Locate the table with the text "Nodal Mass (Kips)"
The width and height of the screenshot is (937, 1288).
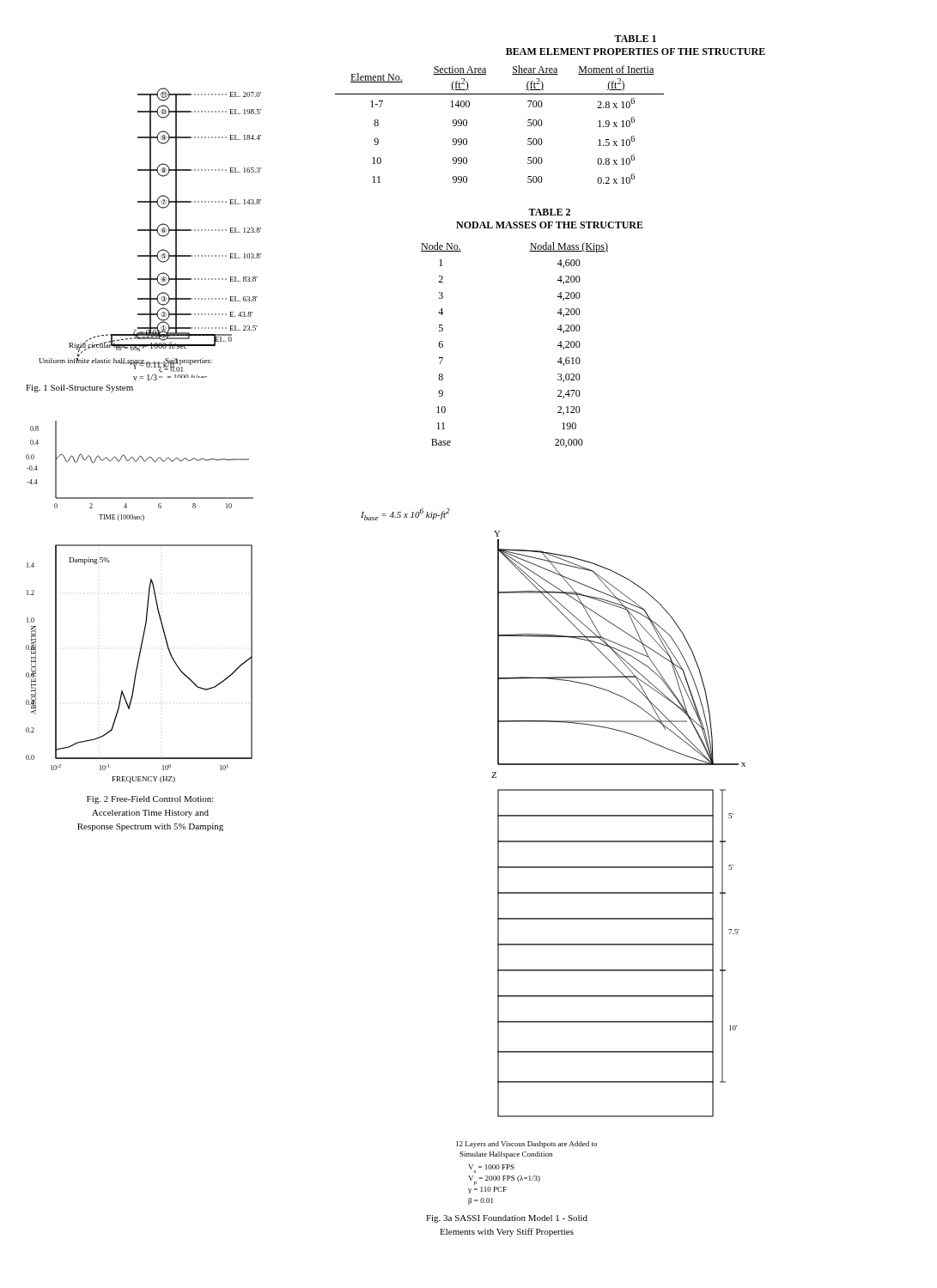[x=537, y=345]
